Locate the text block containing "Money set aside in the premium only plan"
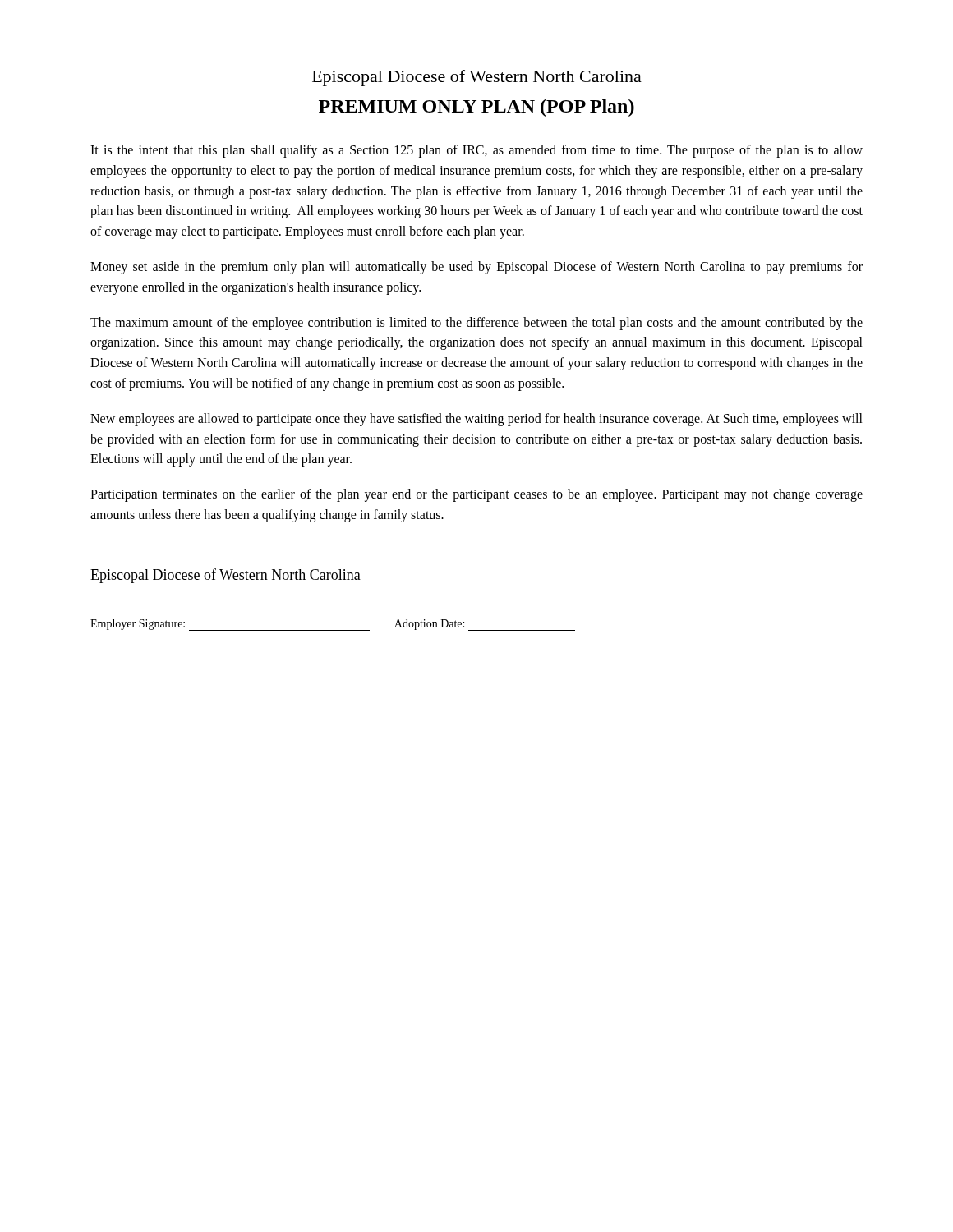This screenshot has width=953, height=1232. pyautogui.click(x=476, y=277)
